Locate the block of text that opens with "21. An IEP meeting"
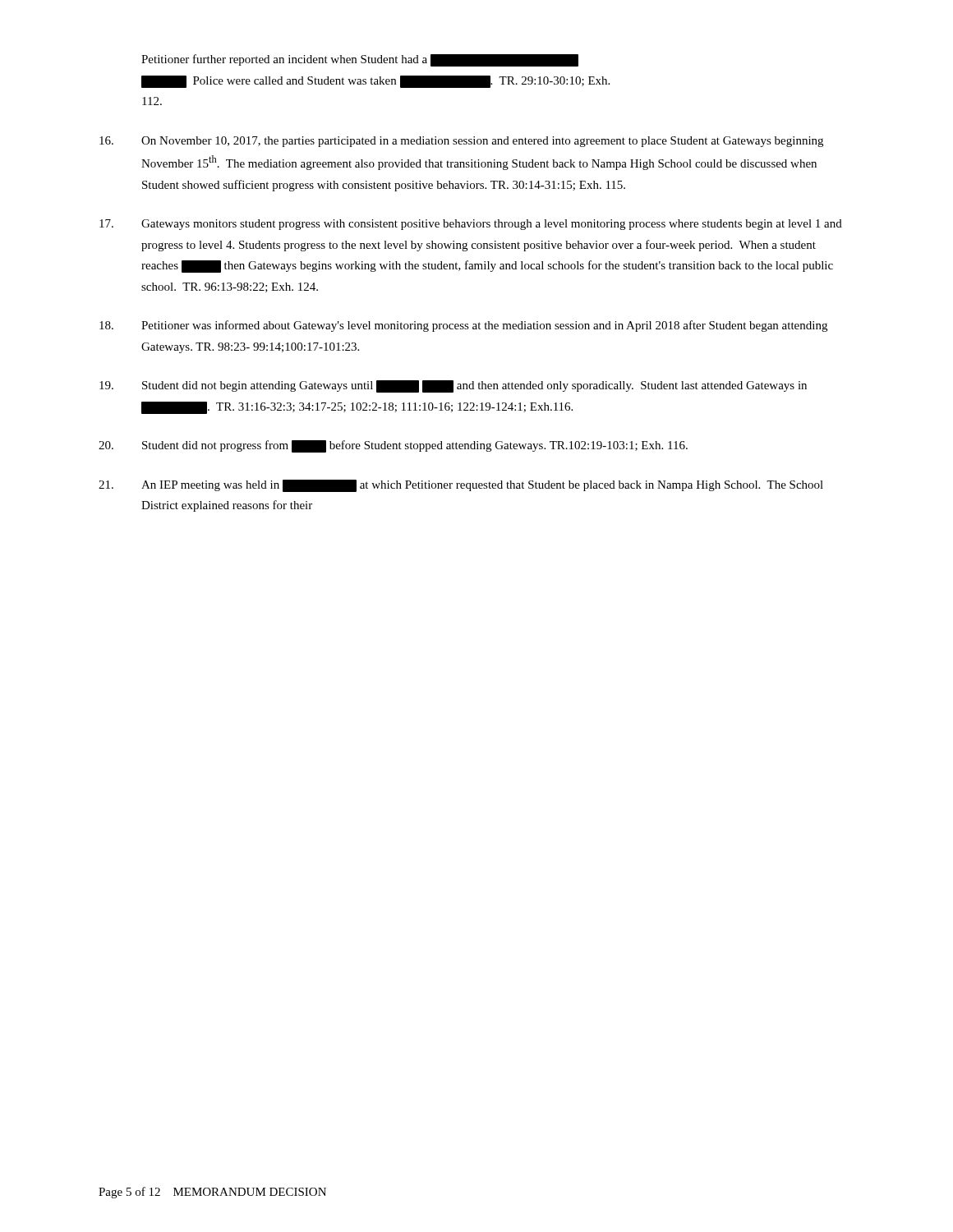The width and height of the screenshot is (953, 1232). (x=476, y=495)
